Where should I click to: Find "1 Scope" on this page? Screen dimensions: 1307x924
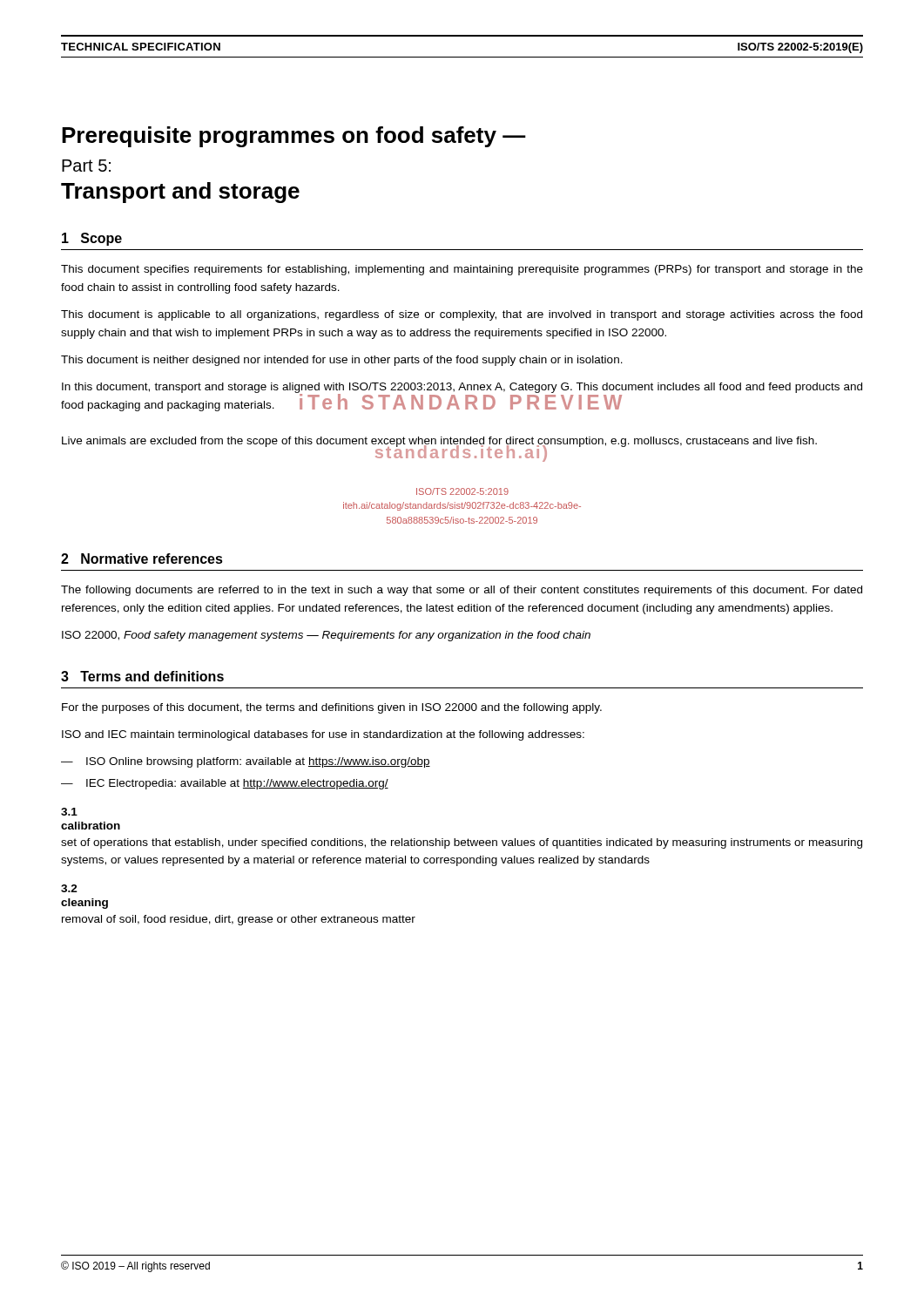pyautogui.click(x=92, y=238)
